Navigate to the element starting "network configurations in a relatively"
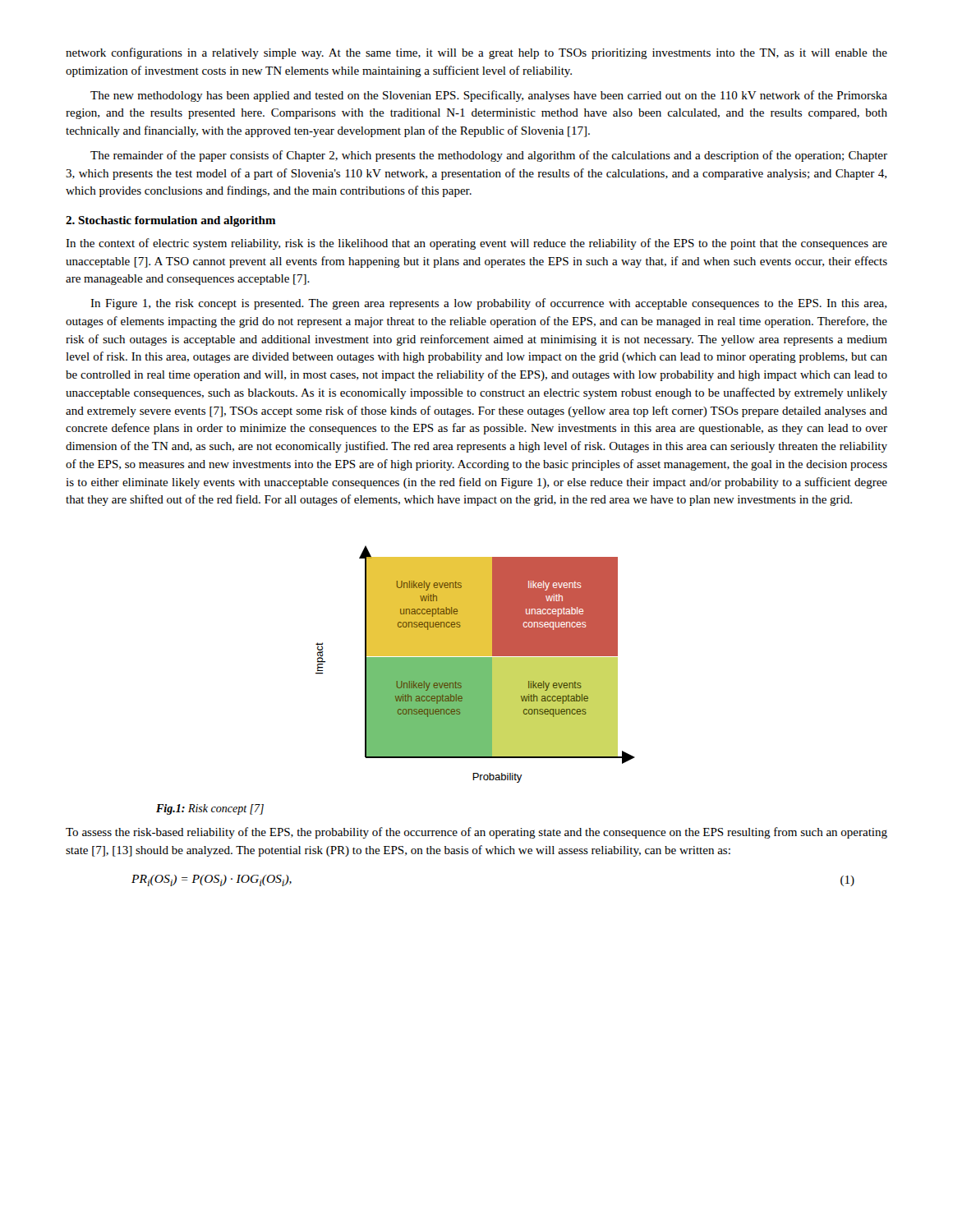The width and height of the screenshot is (953, 1232). pos(476,62)
